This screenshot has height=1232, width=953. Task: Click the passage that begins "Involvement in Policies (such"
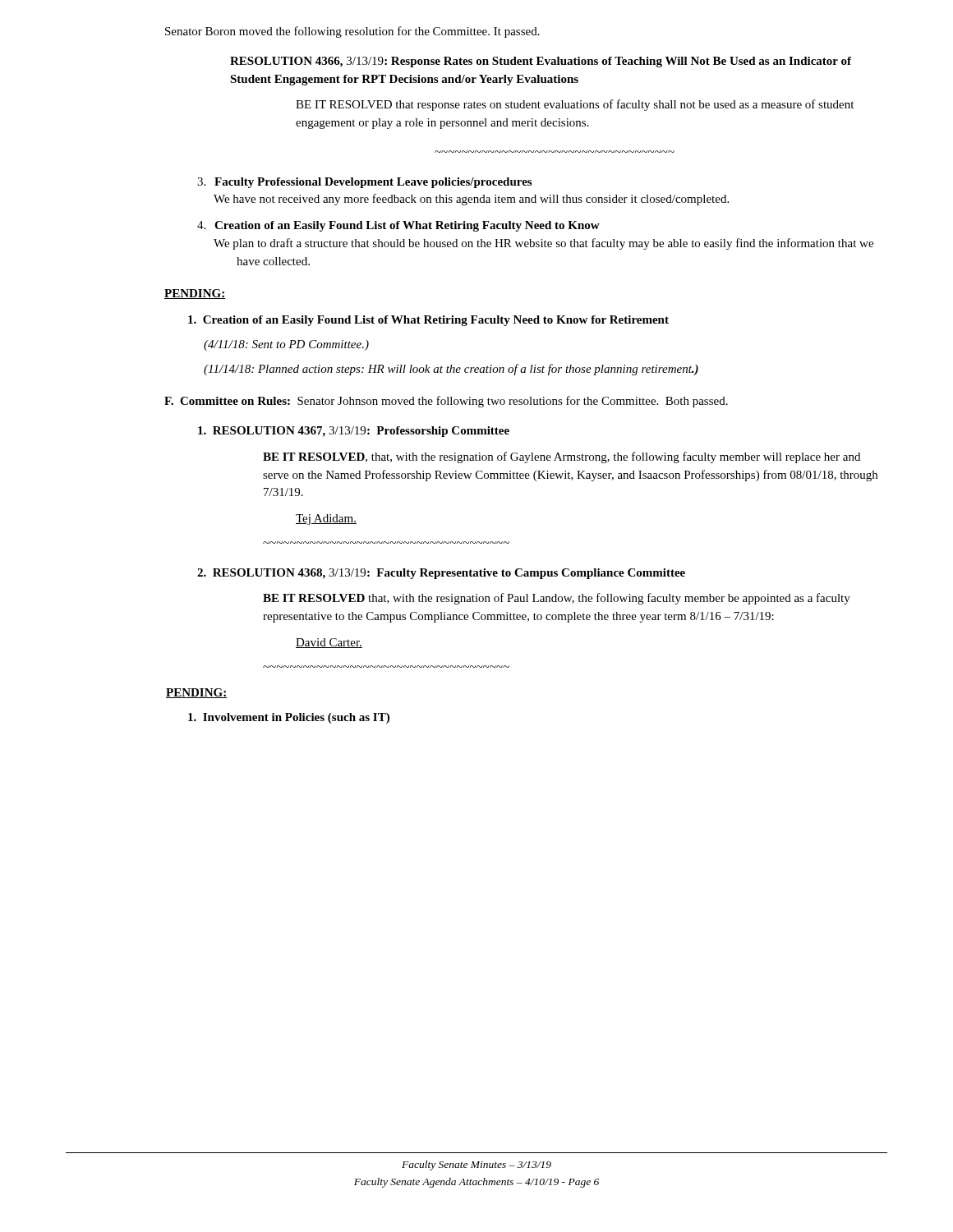289,718
